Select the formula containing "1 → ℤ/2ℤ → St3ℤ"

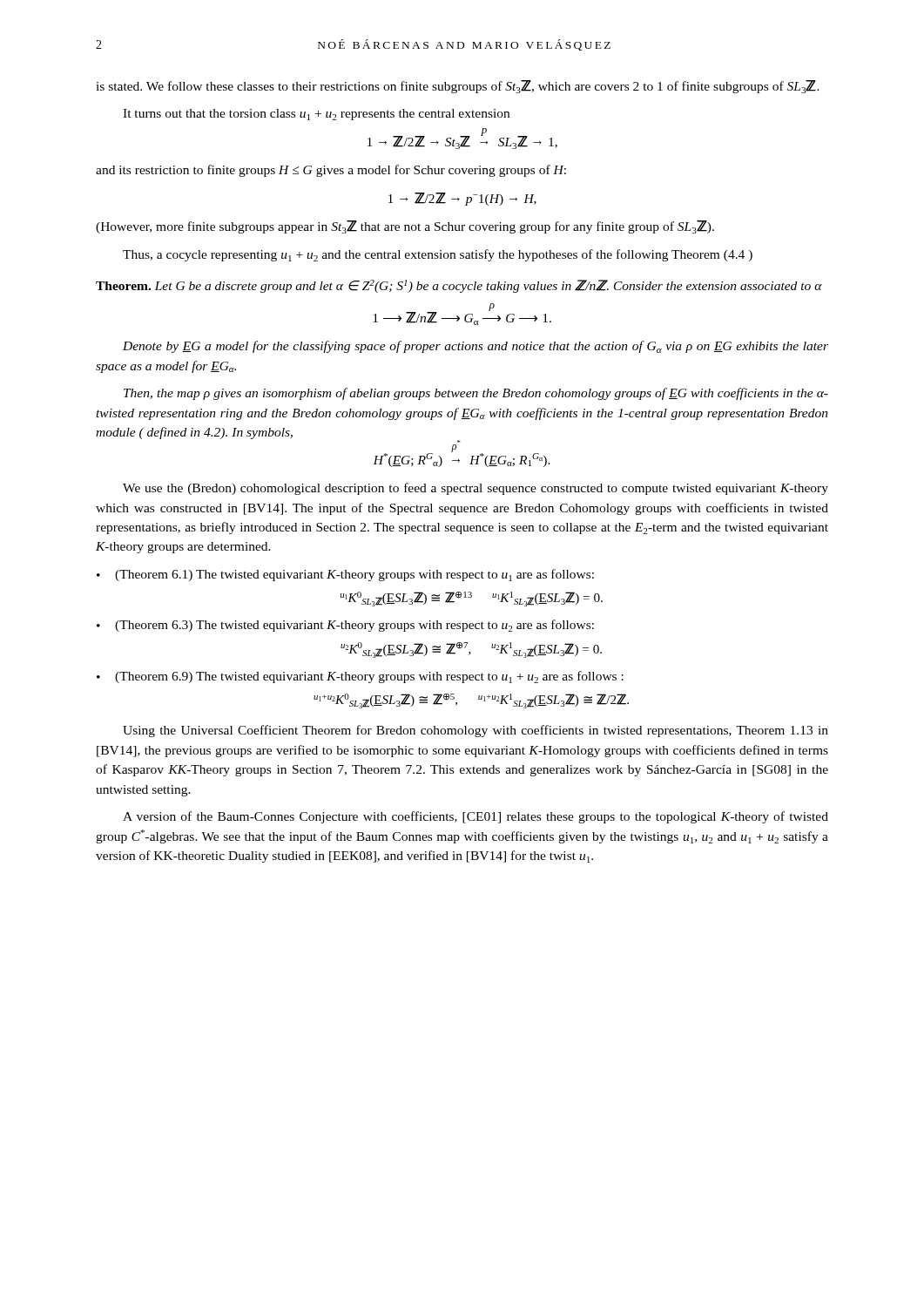[462, 142]
